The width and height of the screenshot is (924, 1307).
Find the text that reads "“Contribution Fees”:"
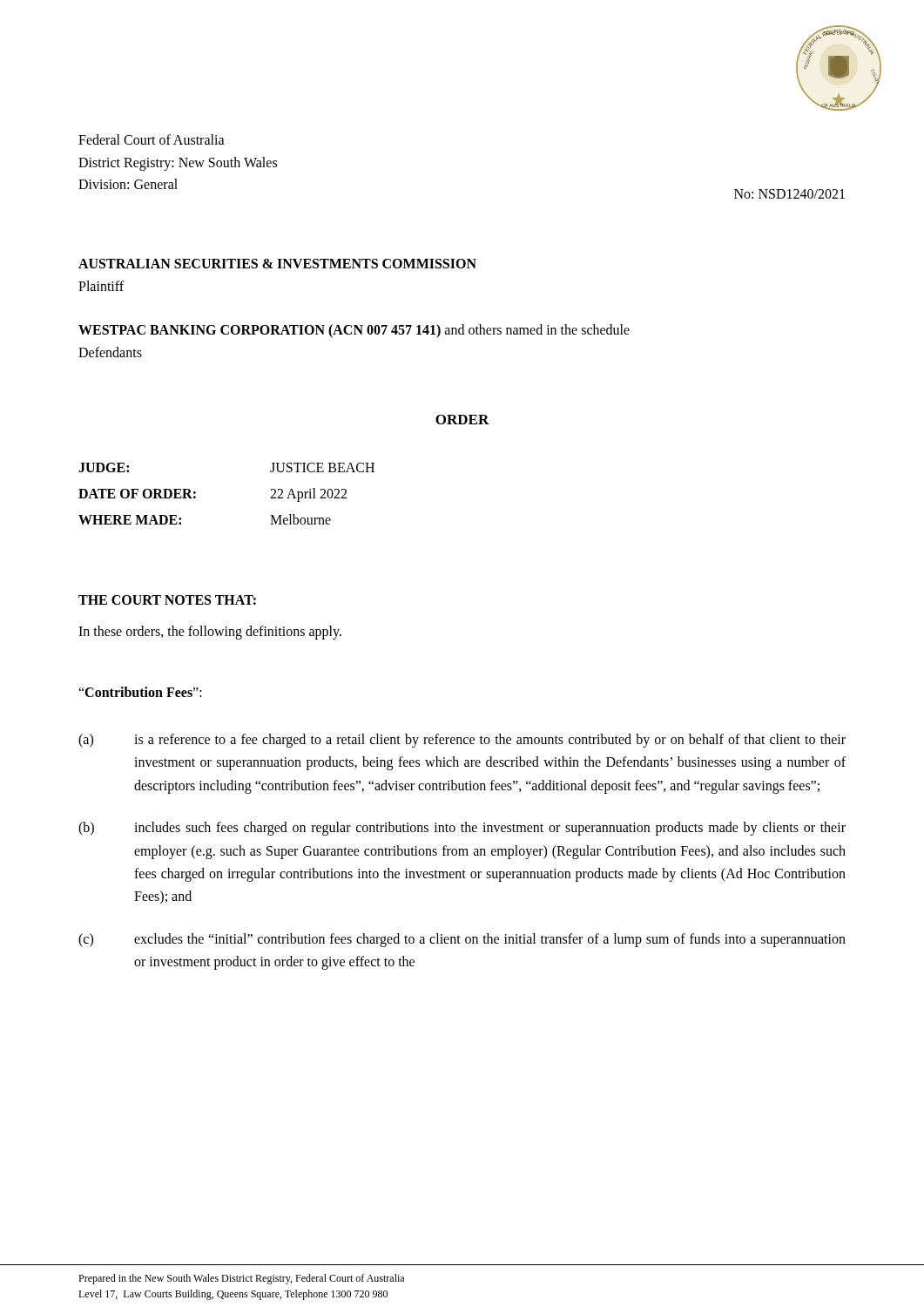pos(140,692)
